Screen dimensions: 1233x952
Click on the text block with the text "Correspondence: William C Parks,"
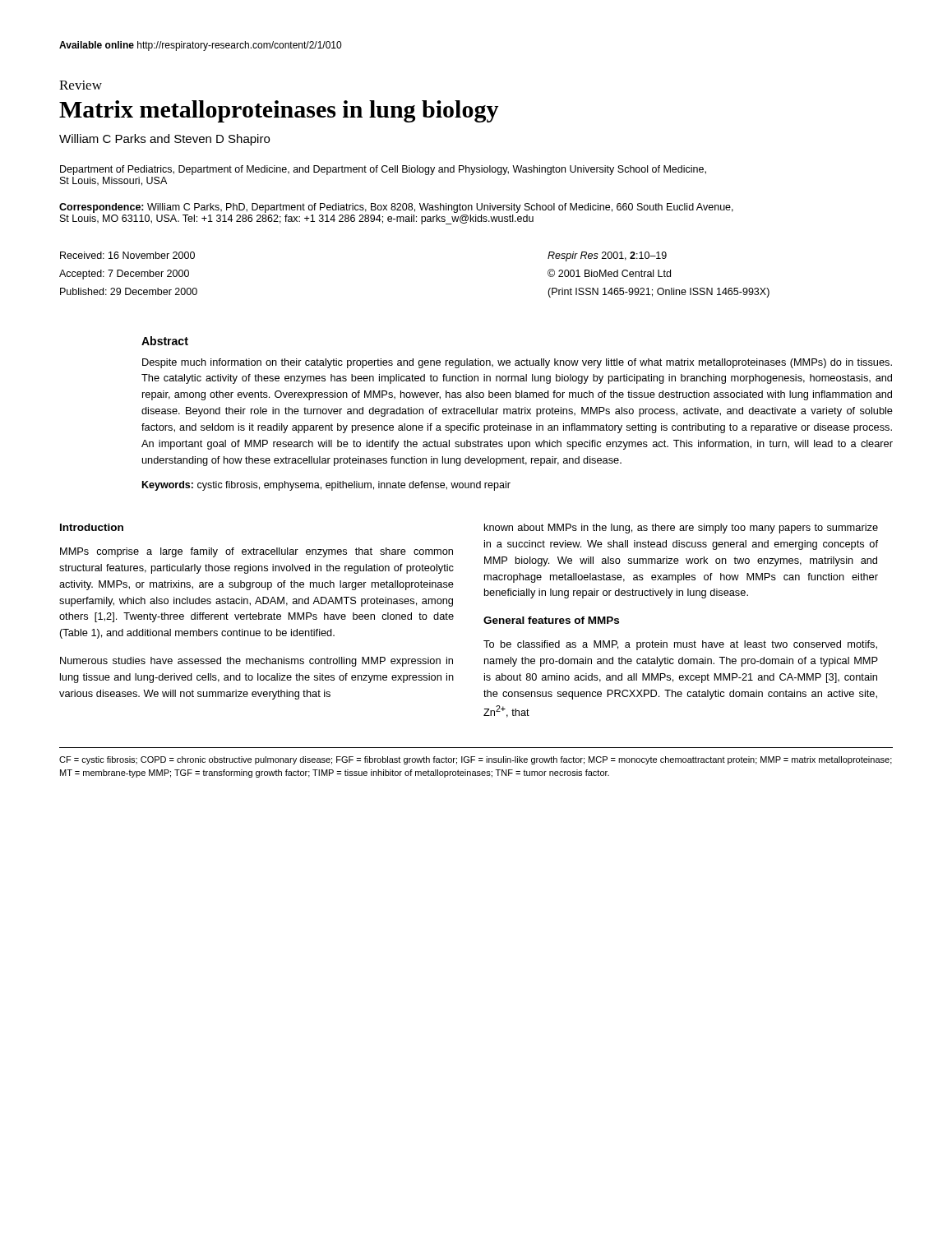[396, 213]
